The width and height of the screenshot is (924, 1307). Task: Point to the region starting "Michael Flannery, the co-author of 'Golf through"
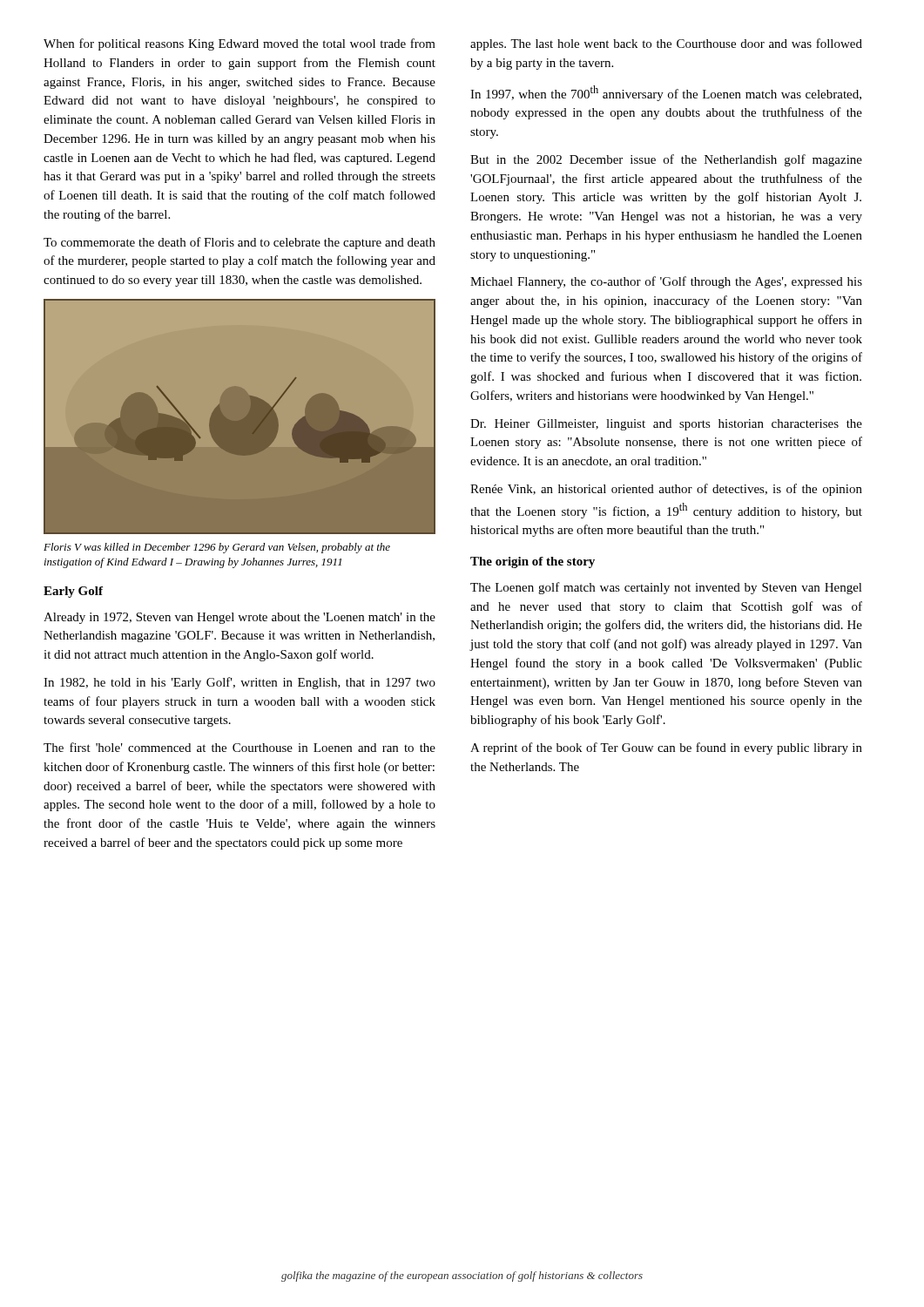point(666,339)
